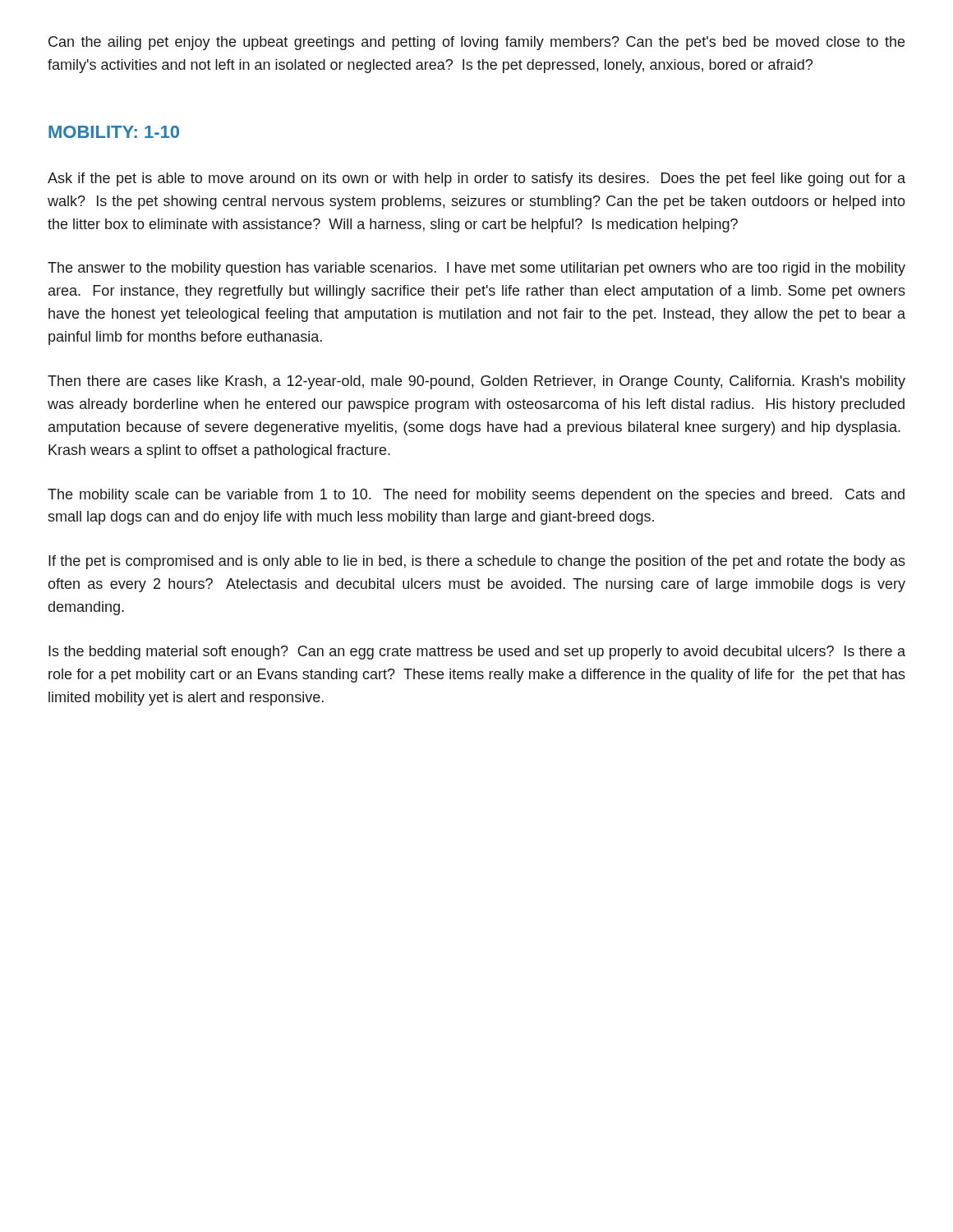Select the element starting "Then there are cases like Krash, a 12-year-old,"

pyautogui.click(x=476, y=415)
